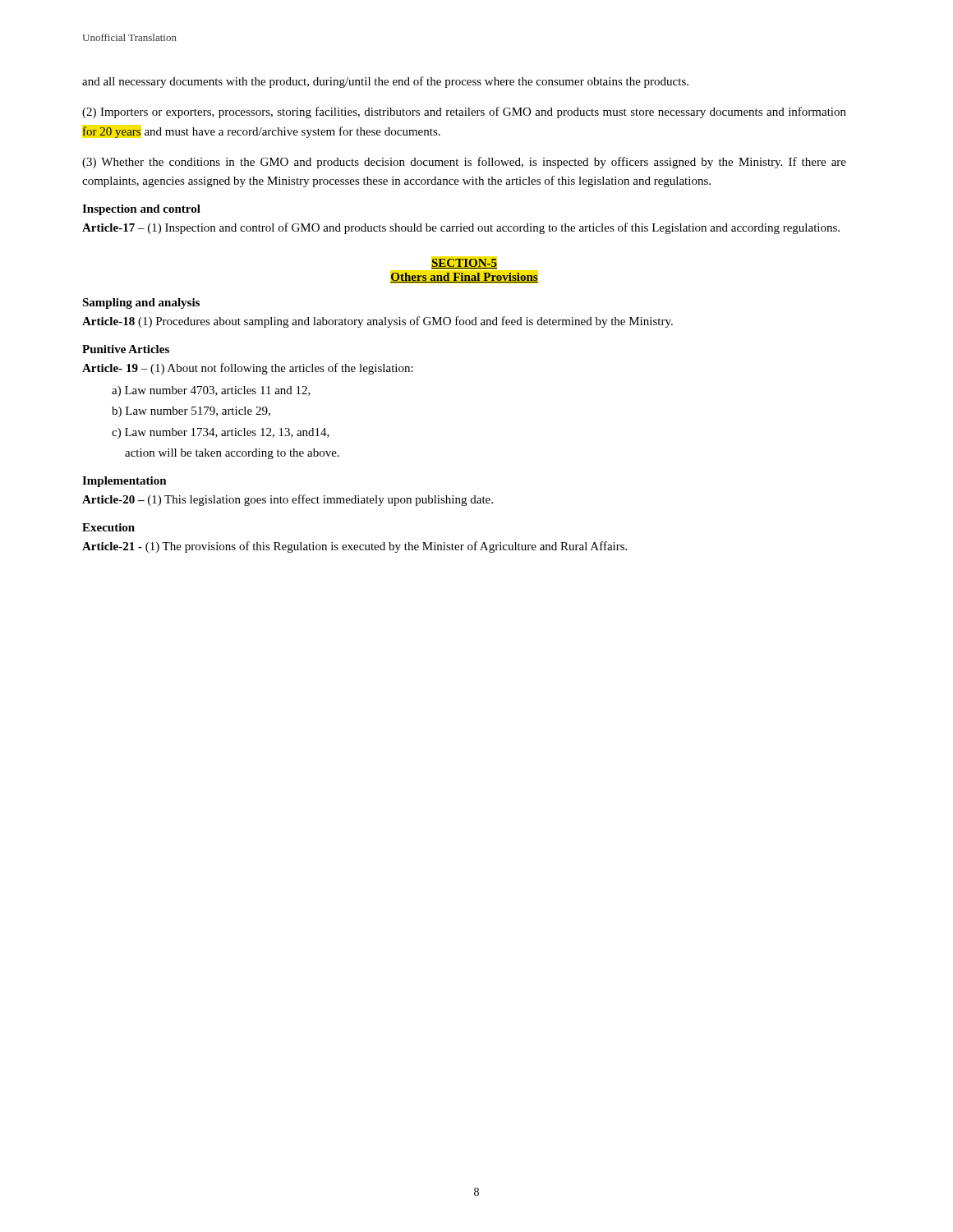Find the block on this page that starts "Article-18 (1) Procedures about sampling and laboratory analysis"
This screenshot has height=1232, width=953.
tap(378, 321)
